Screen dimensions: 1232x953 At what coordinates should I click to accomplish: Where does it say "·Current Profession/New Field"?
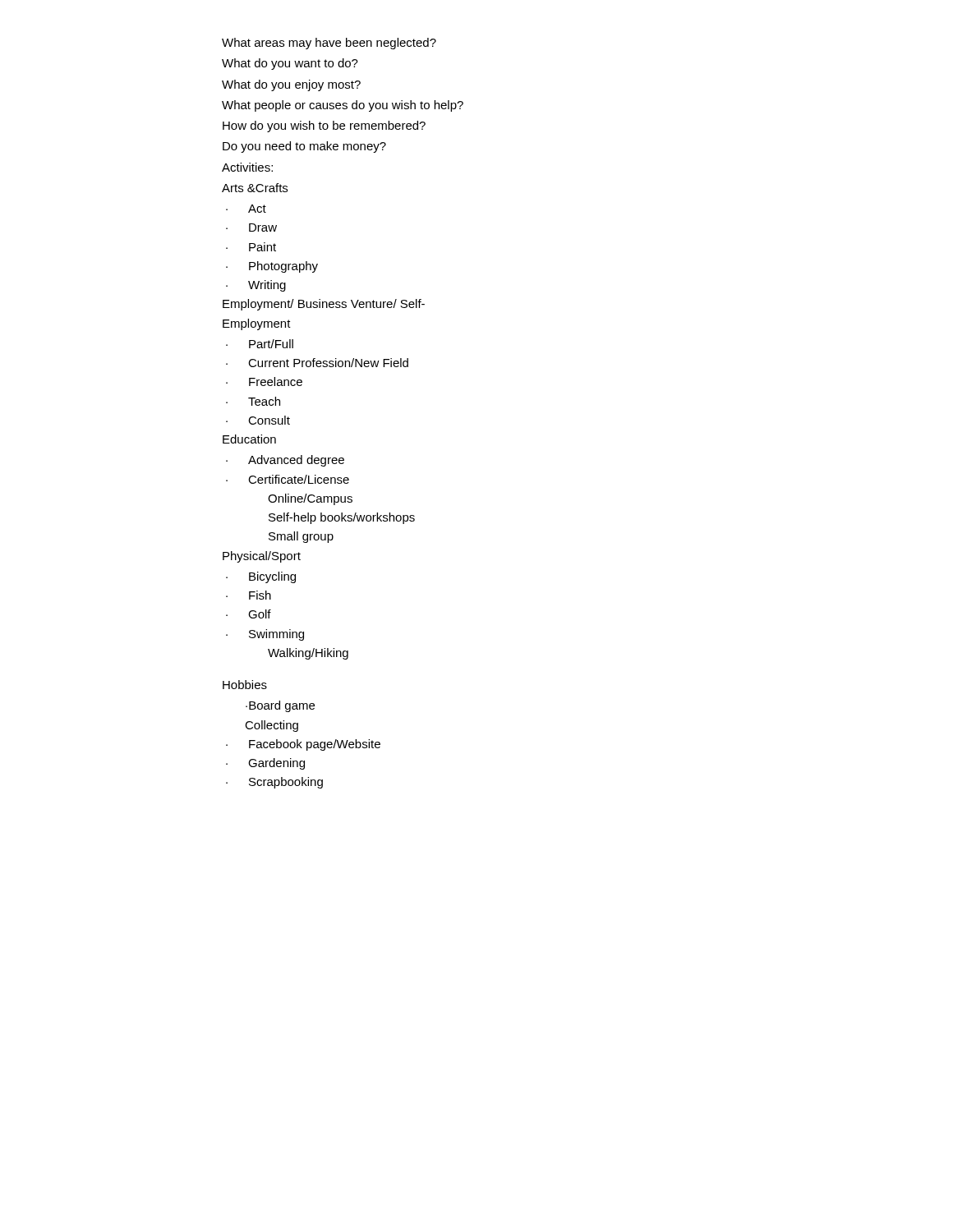pyautogui.click(x=315, y=363)
